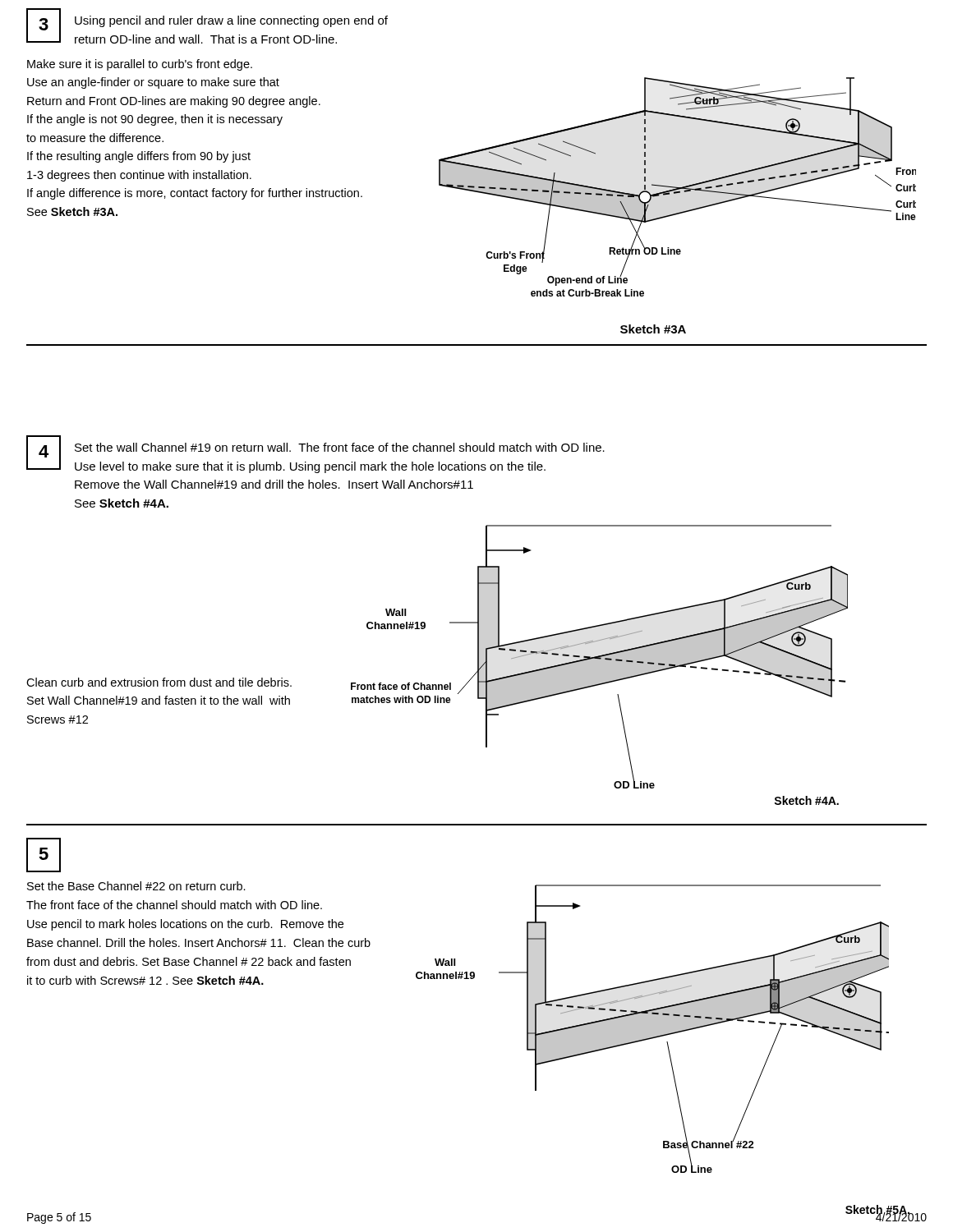This screenshot has width=953, height=1232.
Task: Where is the passage that starts "5 Set the Base"?
Action: tap(44, 855)
